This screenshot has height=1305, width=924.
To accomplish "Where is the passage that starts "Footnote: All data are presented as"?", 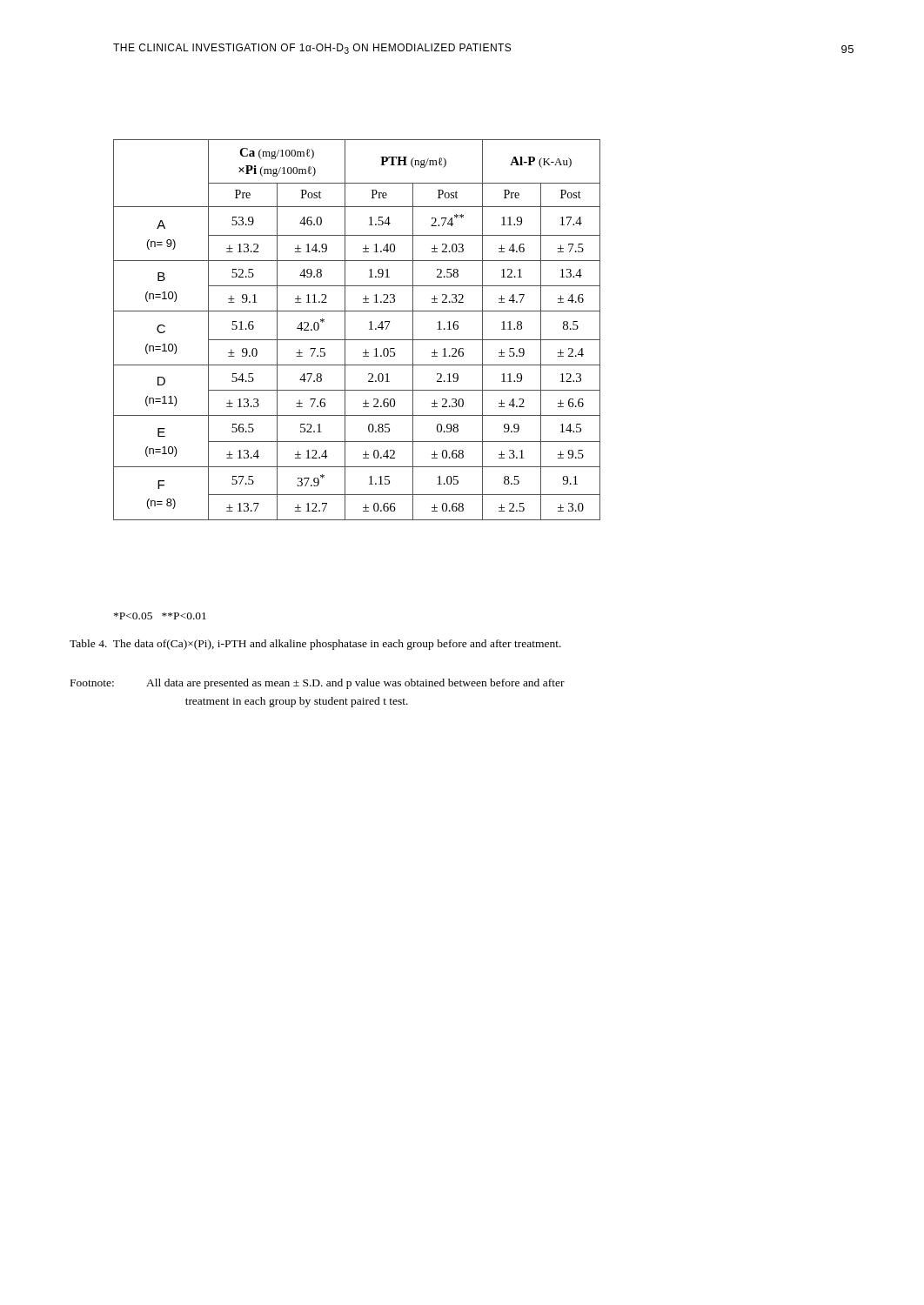I will coord(317,692).
